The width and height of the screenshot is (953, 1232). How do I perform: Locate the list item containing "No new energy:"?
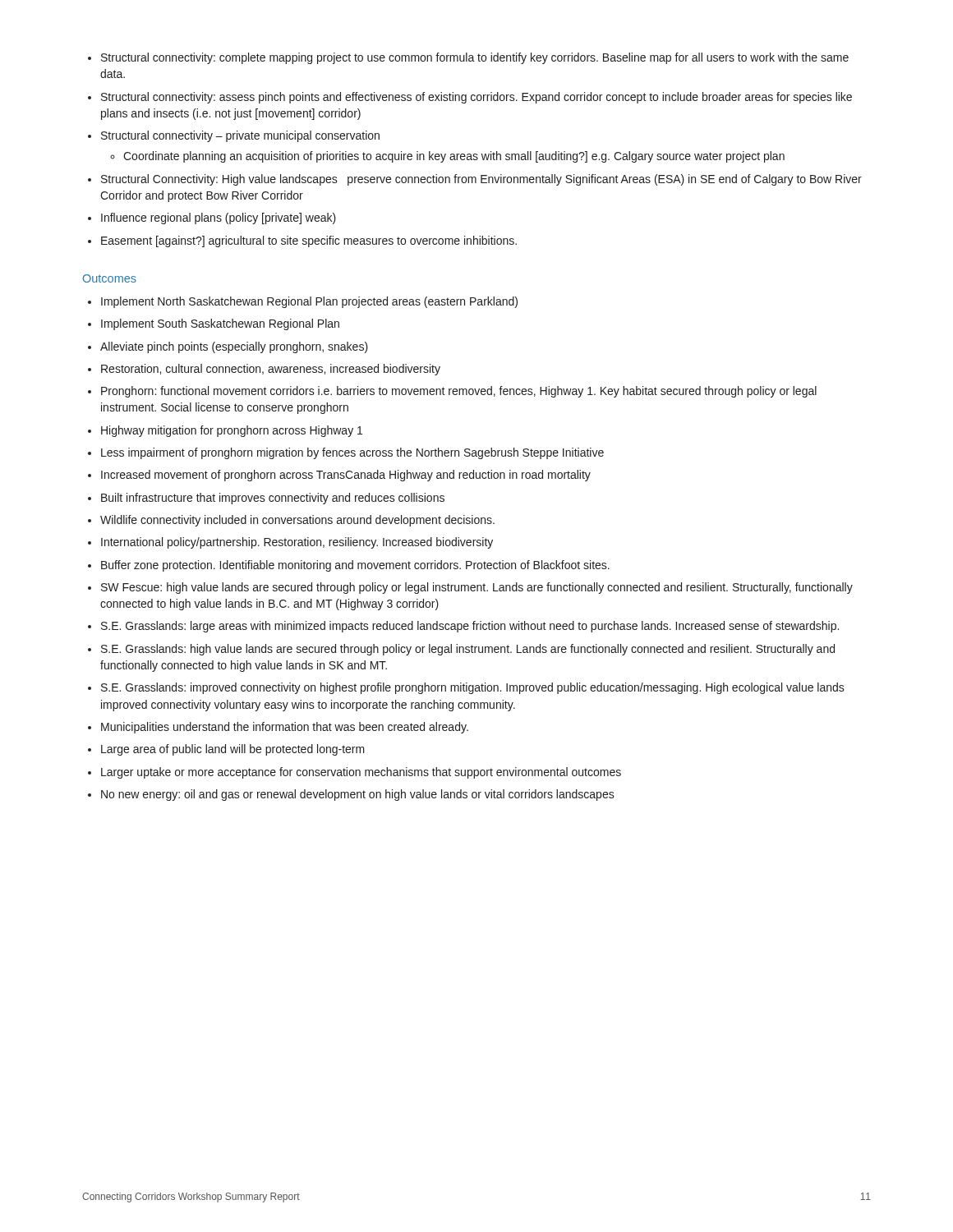[x=486, y=794]
